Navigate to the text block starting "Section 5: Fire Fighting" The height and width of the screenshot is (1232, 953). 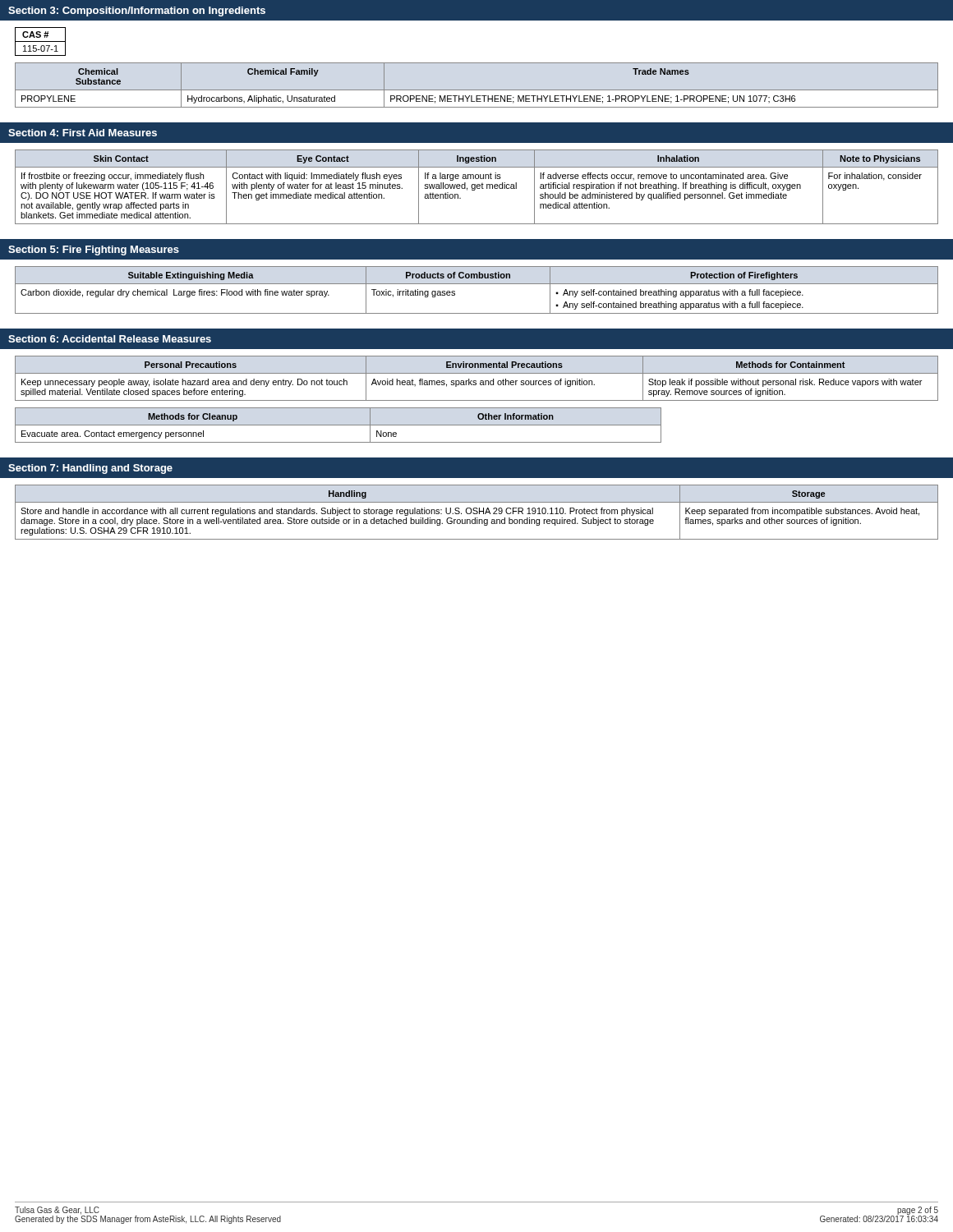point(94,249)
